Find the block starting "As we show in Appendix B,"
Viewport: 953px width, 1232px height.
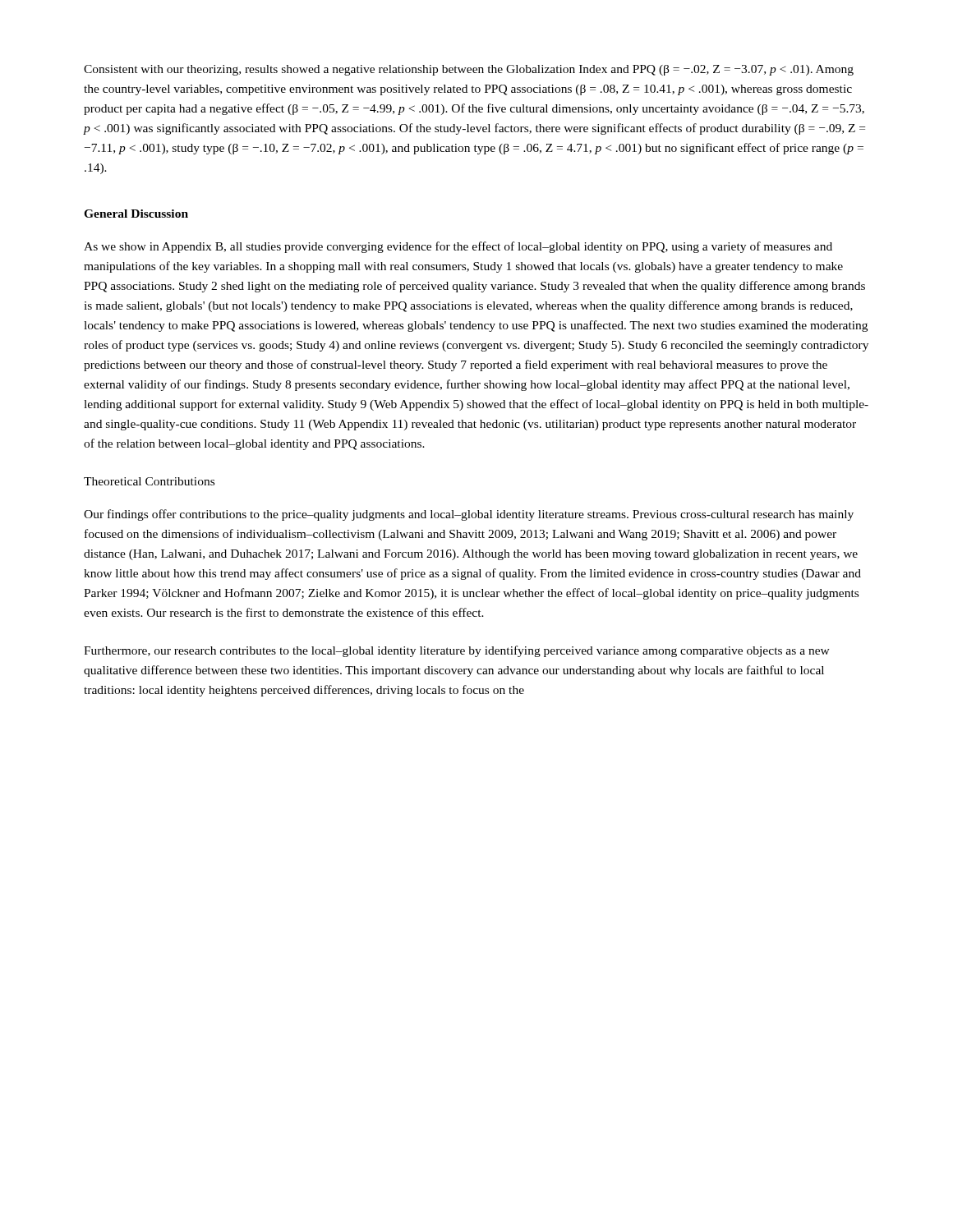(x=476, y=345)
